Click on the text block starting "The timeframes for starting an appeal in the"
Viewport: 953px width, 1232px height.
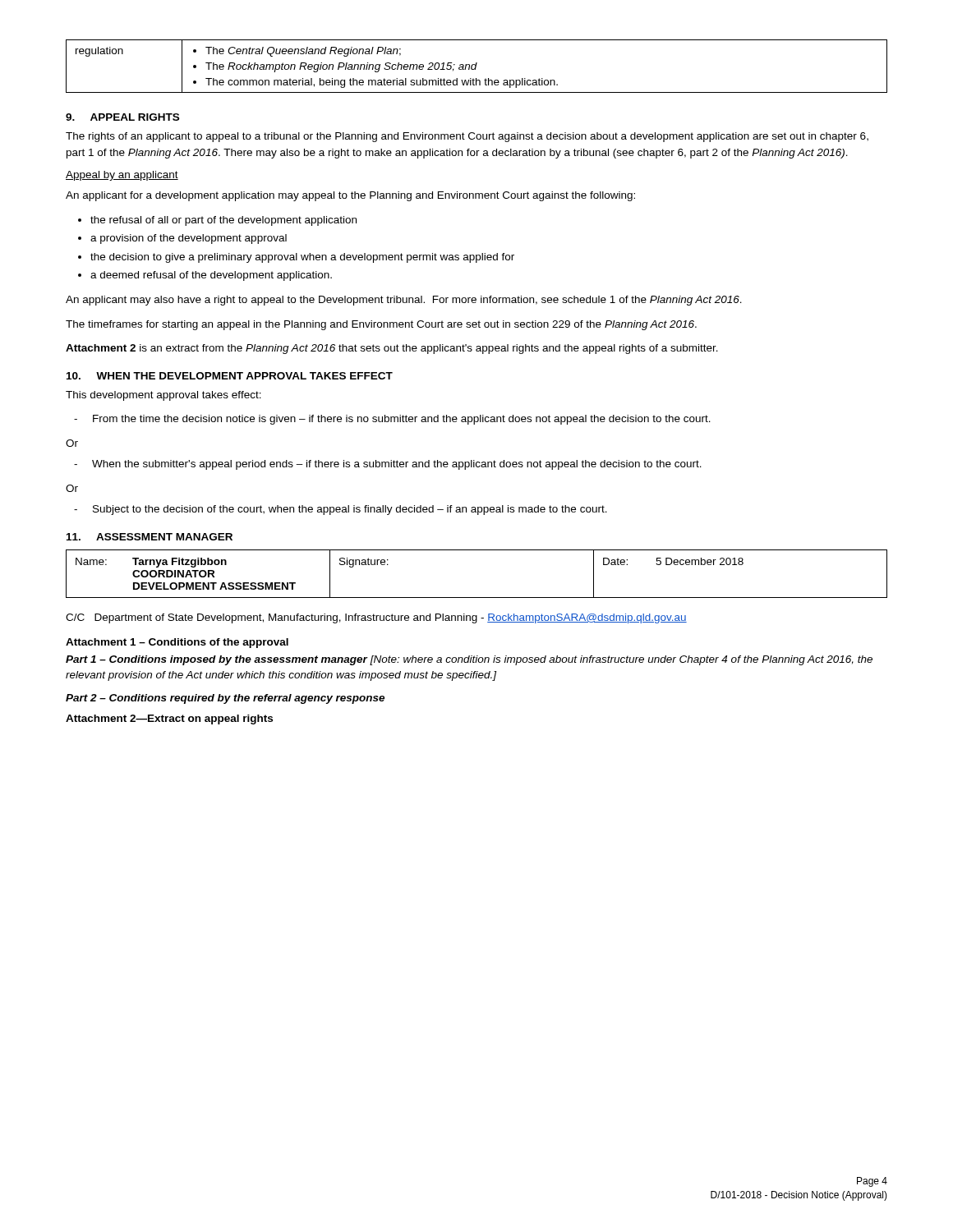tap(382, 324)
